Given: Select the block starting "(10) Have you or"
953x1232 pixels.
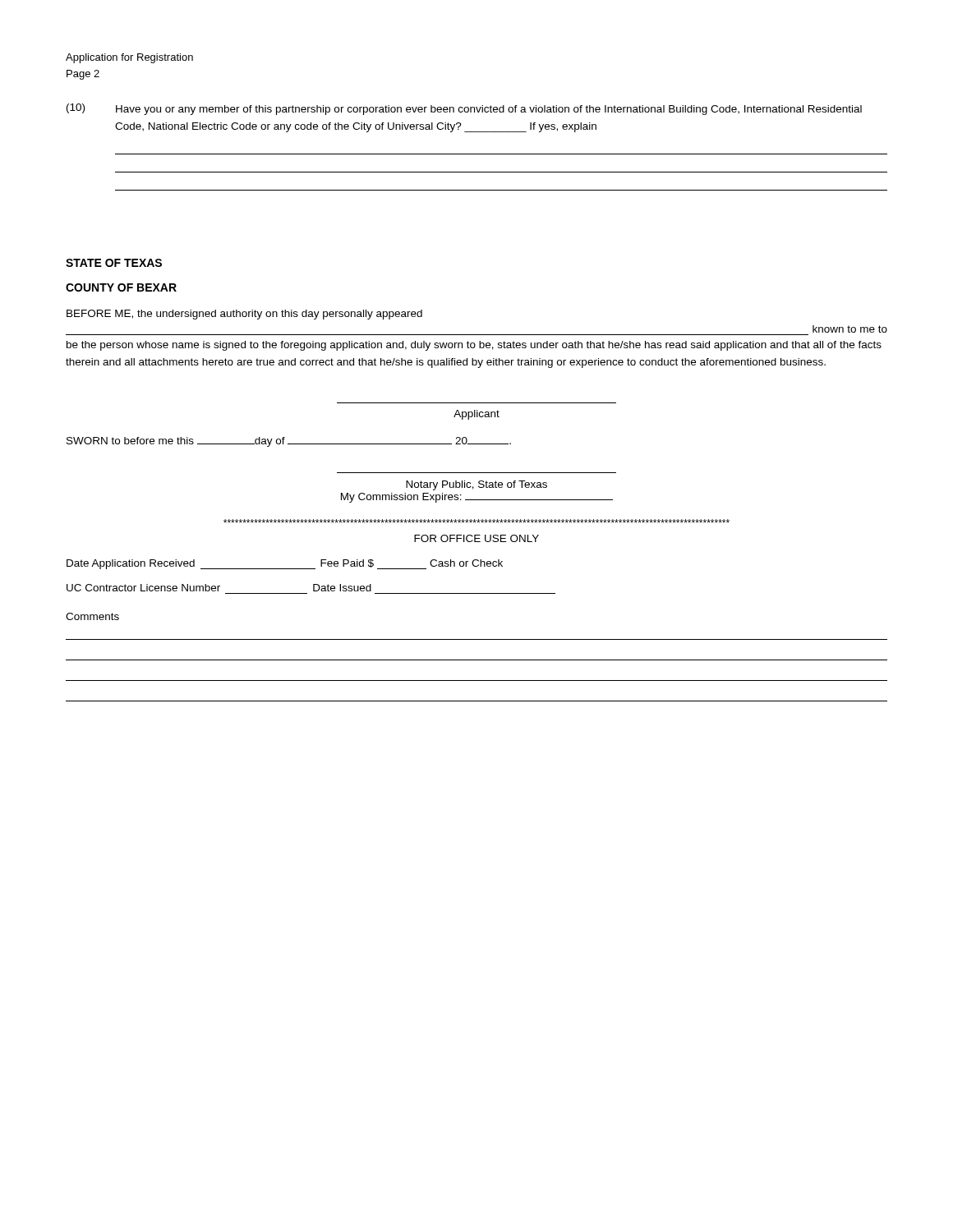Looking at the screenshot, I should click(x=476, y=118).
